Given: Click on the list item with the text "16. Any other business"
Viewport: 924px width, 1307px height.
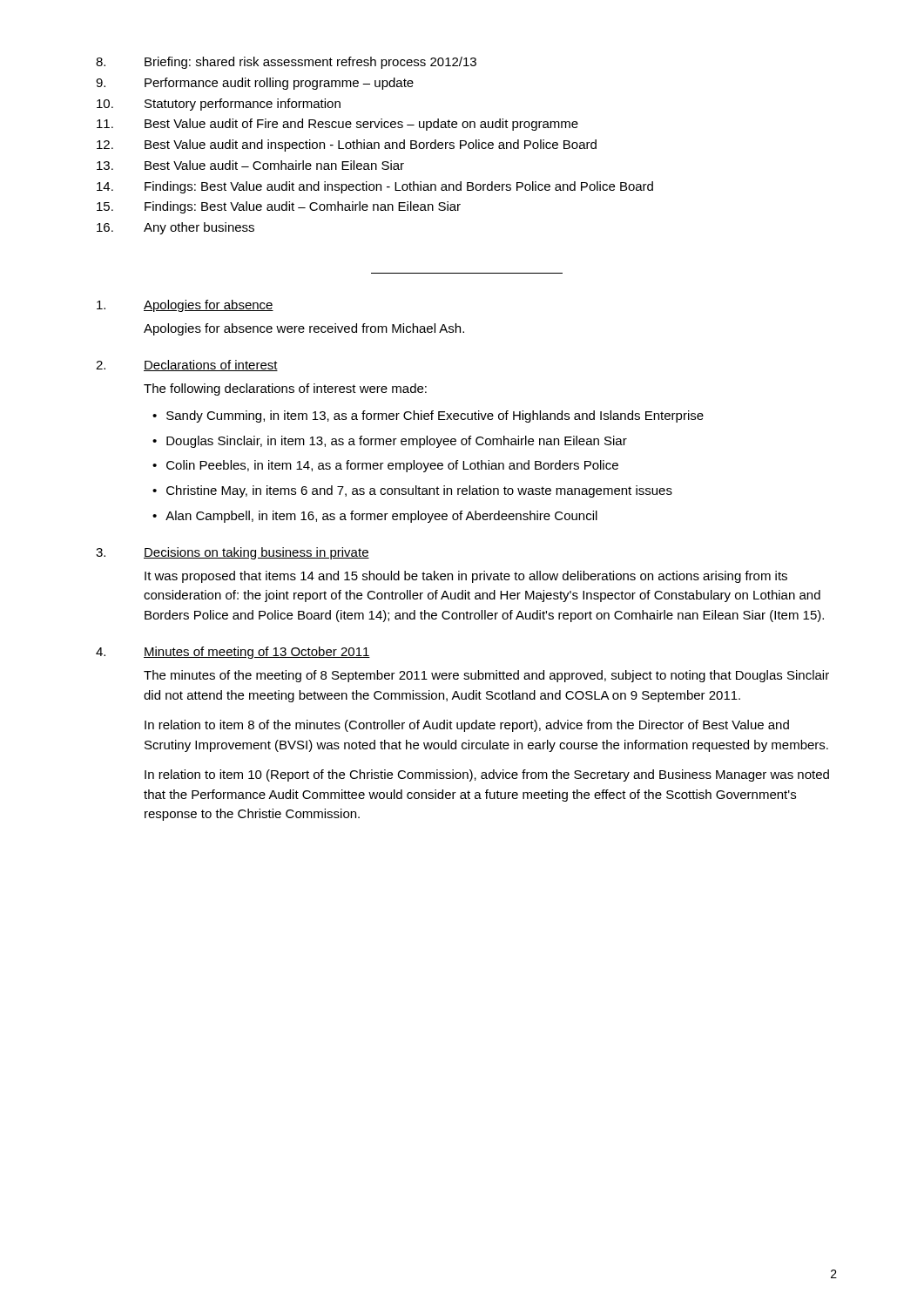Looking at the screenshot, I should 175,228.
